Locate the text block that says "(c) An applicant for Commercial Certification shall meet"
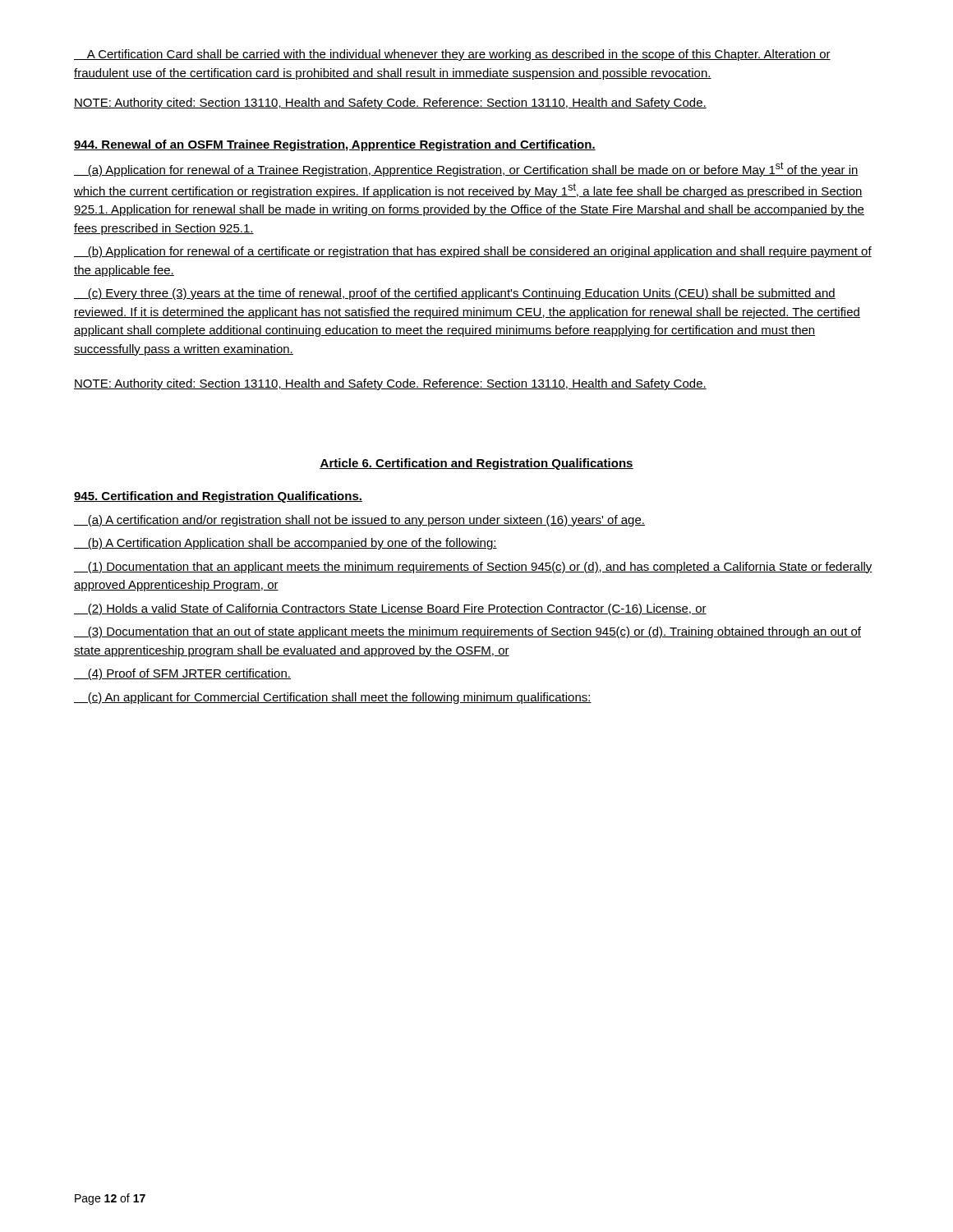The width and height of the screenshot is (953, 1232). [333, 697]
